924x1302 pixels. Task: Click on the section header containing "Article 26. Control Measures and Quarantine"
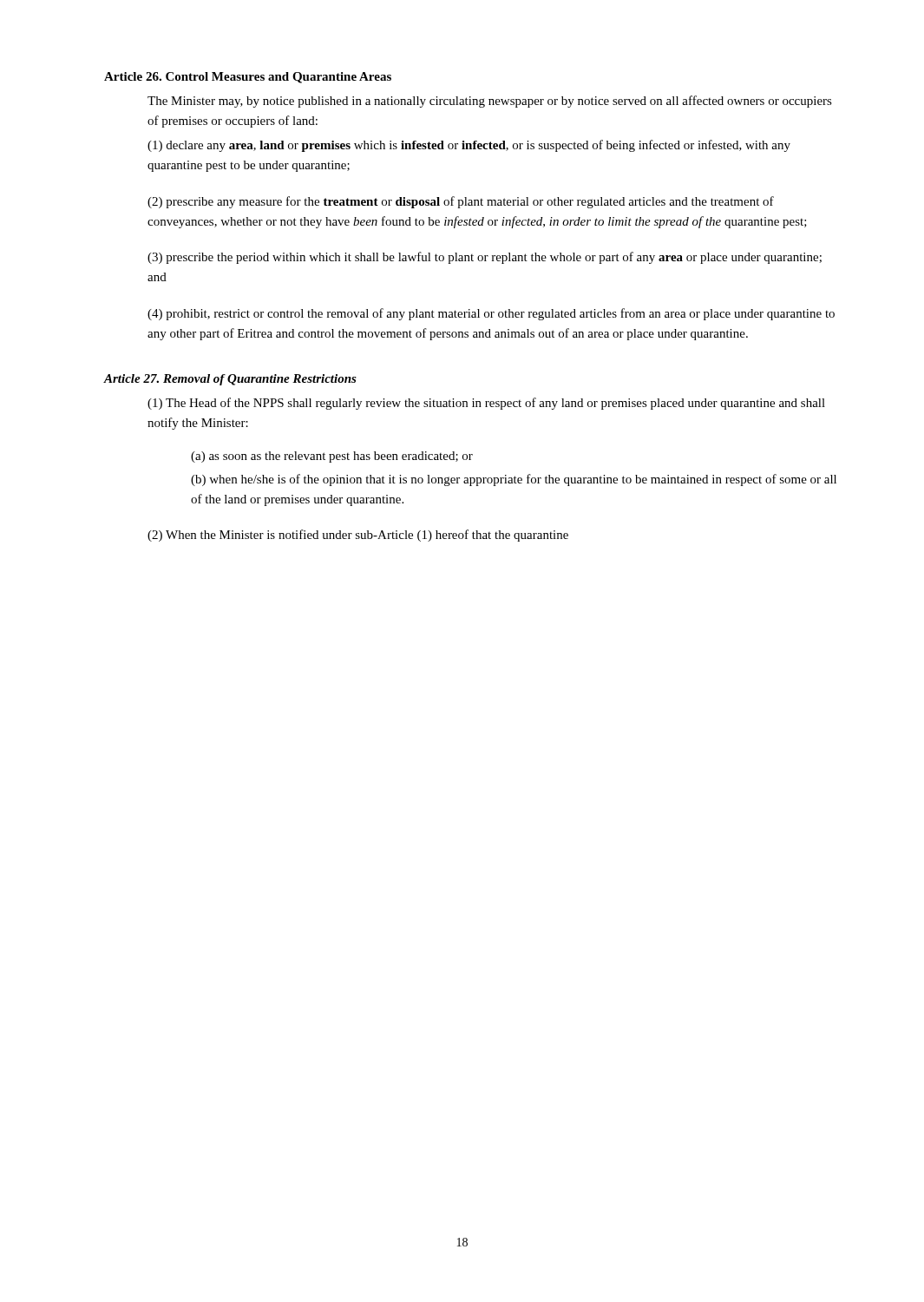[x=248, y=76]
